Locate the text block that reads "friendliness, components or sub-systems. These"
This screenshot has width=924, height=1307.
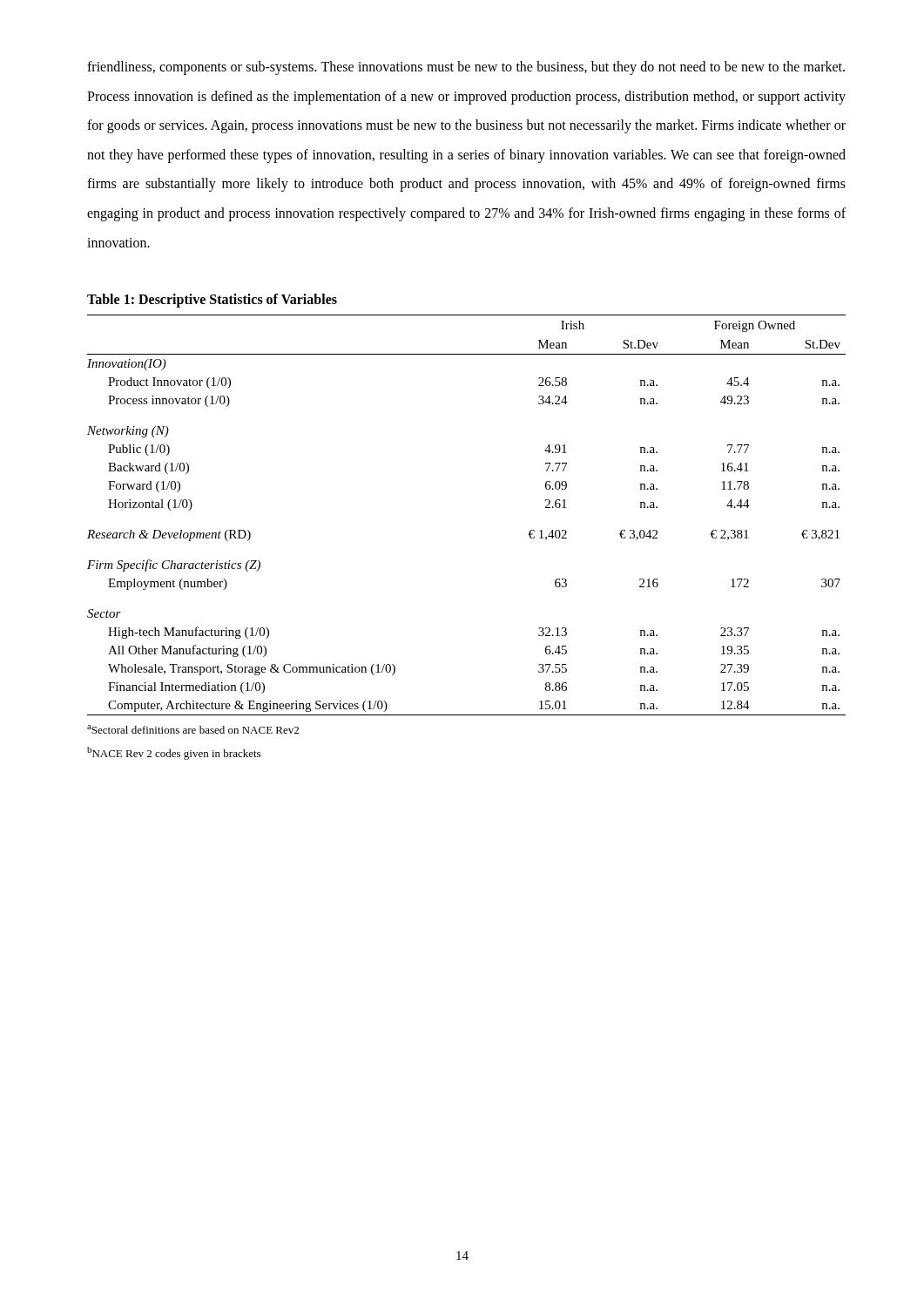[466, 154]
